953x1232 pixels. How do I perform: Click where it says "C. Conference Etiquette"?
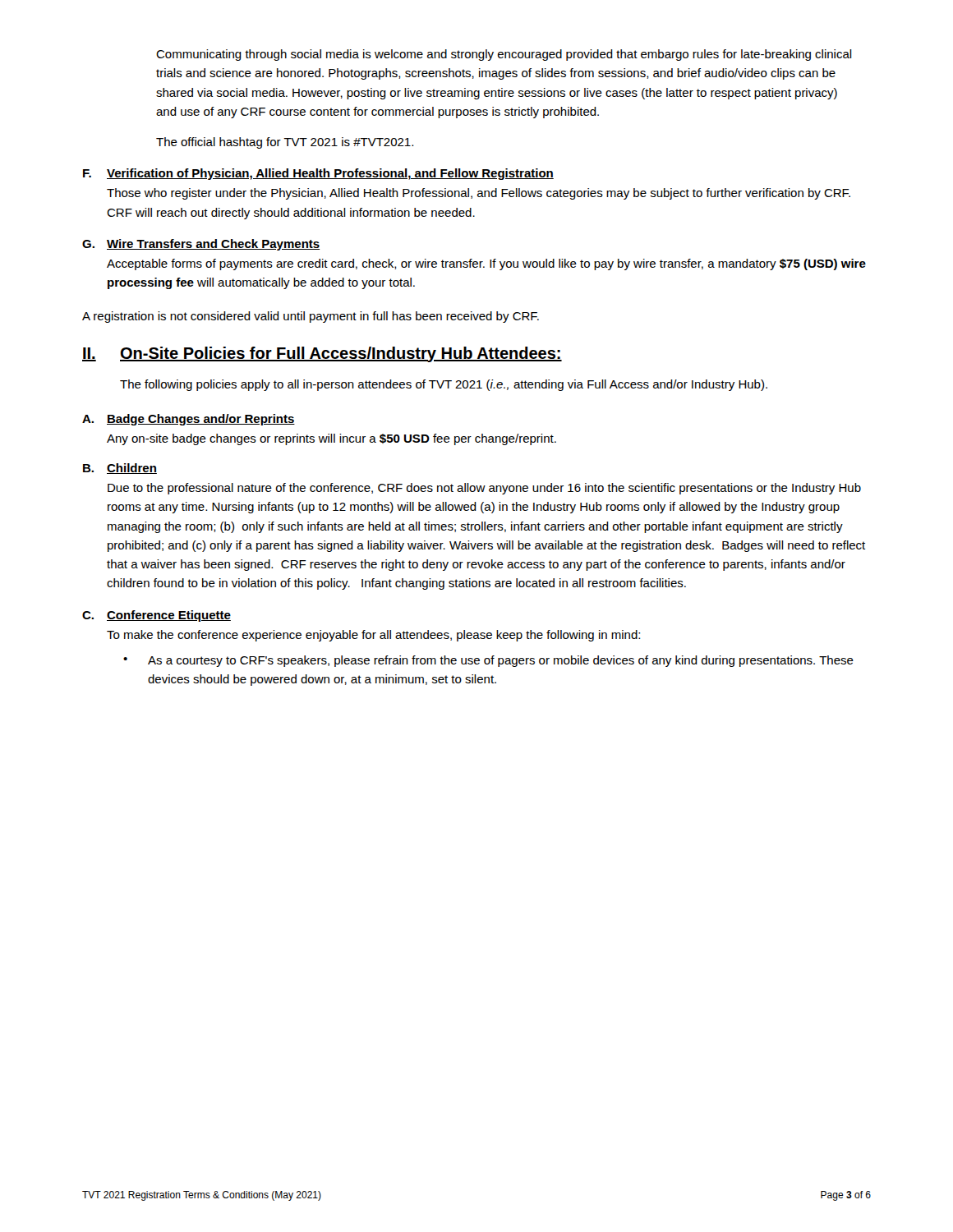[x=156, y=614]
